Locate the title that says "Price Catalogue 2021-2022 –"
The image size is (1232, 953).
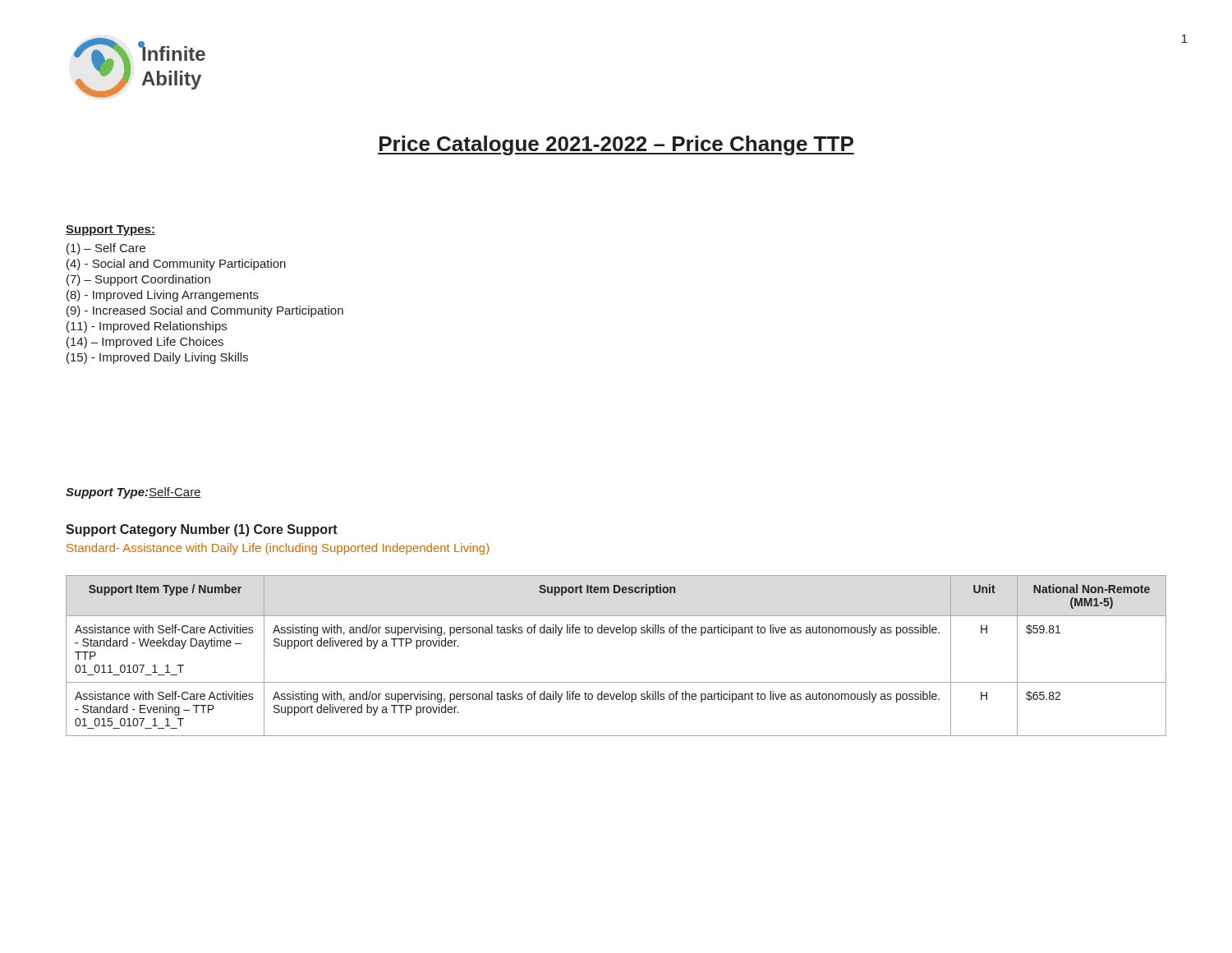pos(616,144)
